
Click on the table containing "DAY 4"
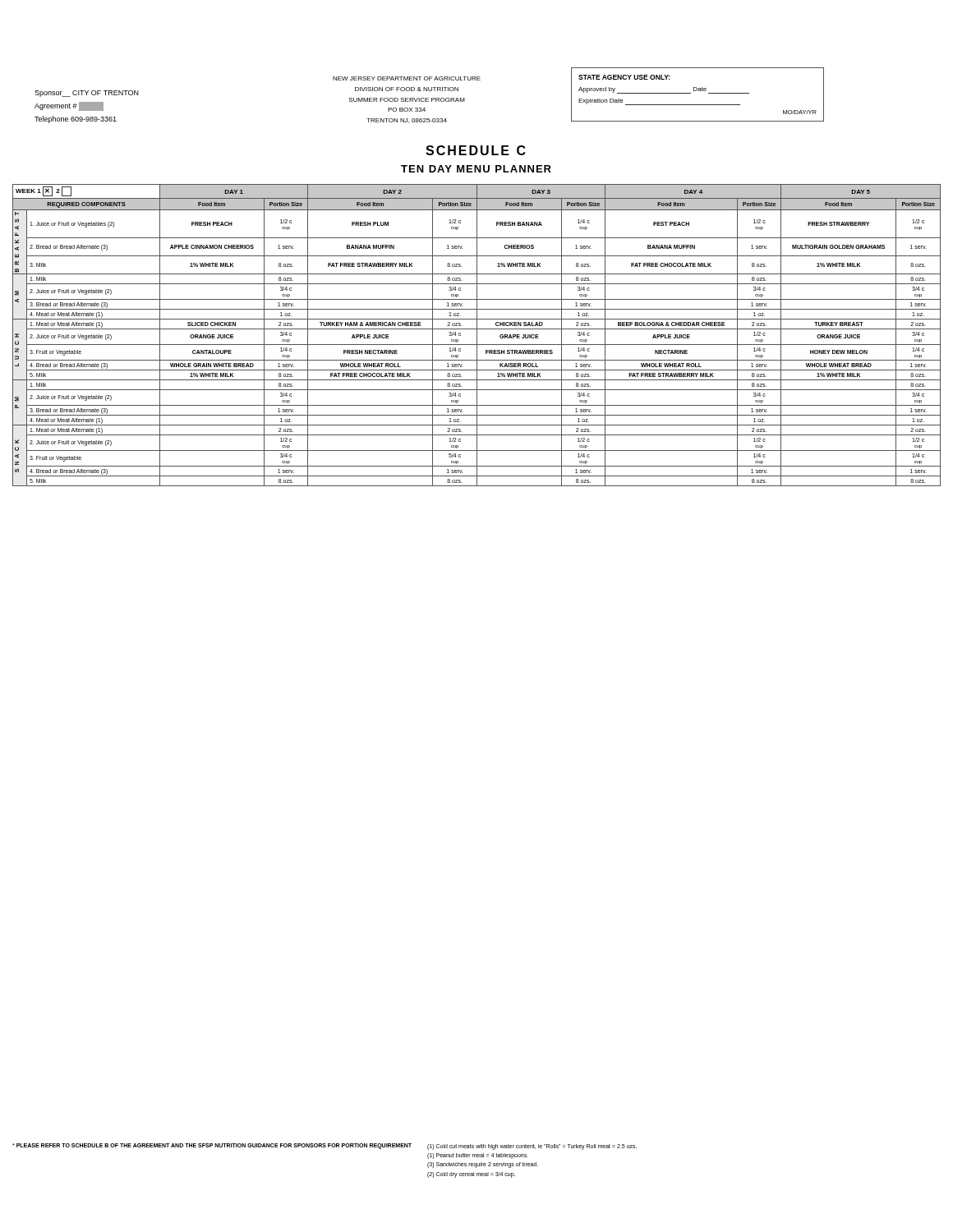click(476, 335)
